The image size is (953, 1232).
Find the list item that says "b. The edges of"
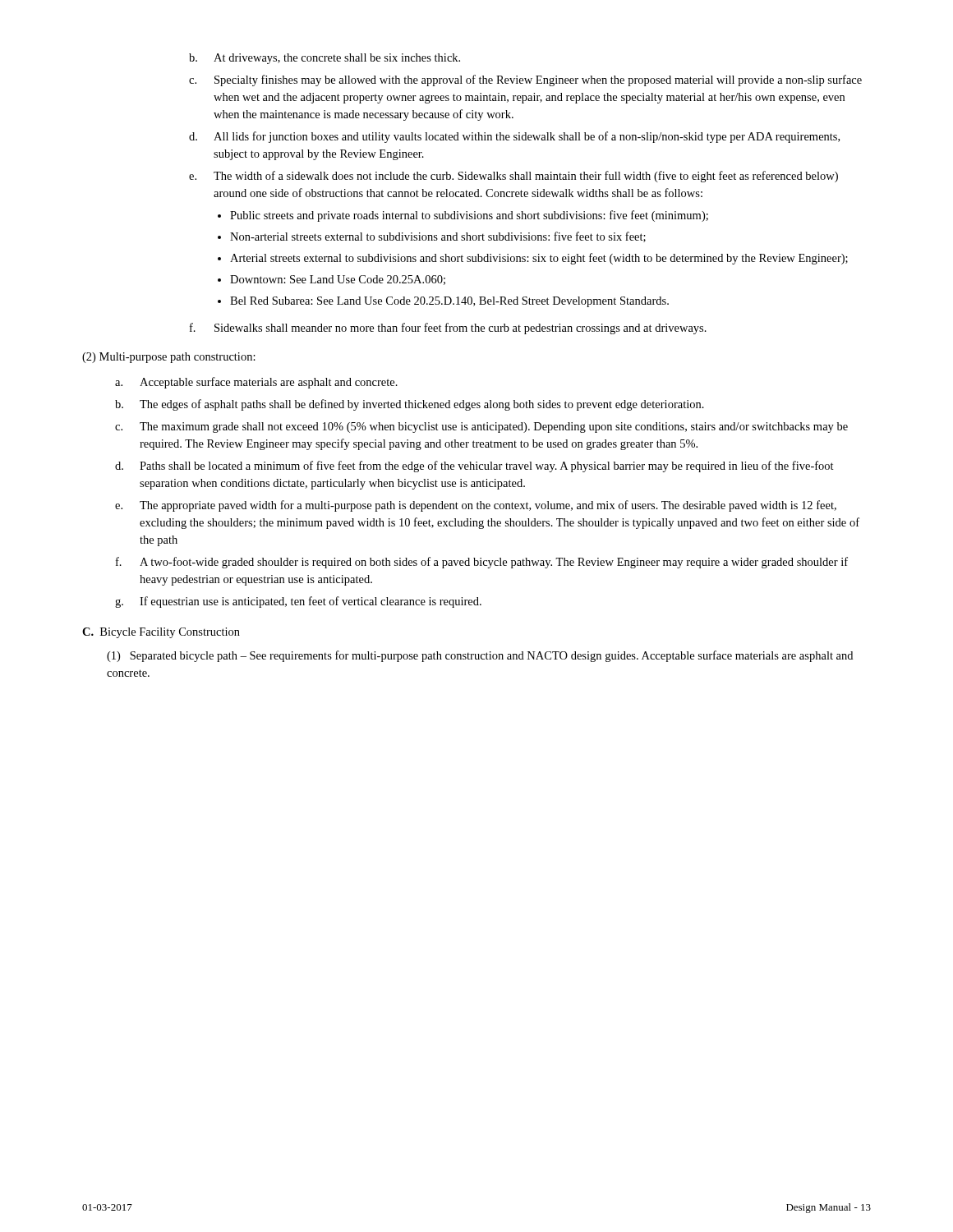[x=493, y=405]
